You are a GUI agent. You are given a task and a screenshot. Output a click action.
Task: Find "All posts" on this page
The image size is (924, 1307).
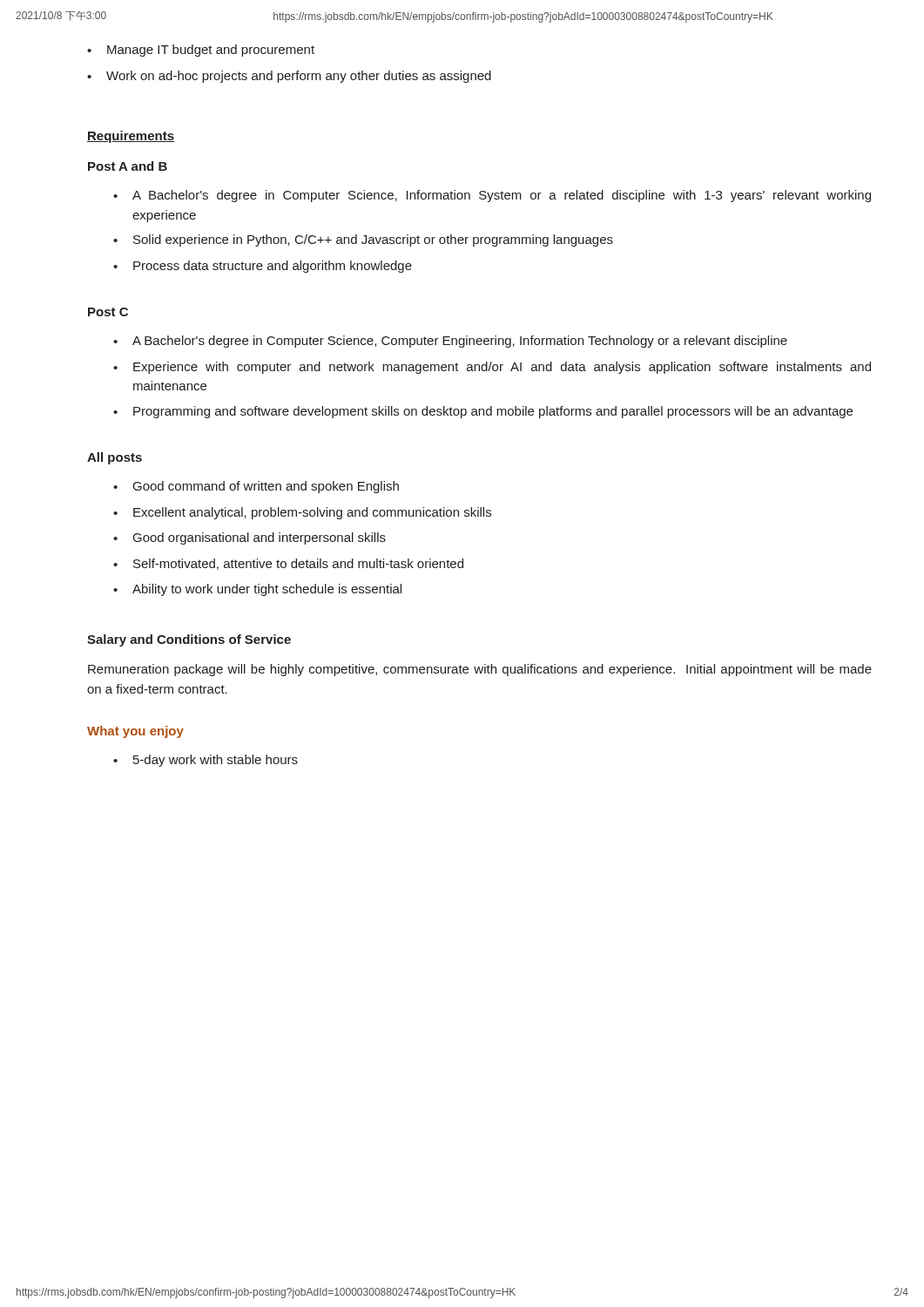[115, 457]
